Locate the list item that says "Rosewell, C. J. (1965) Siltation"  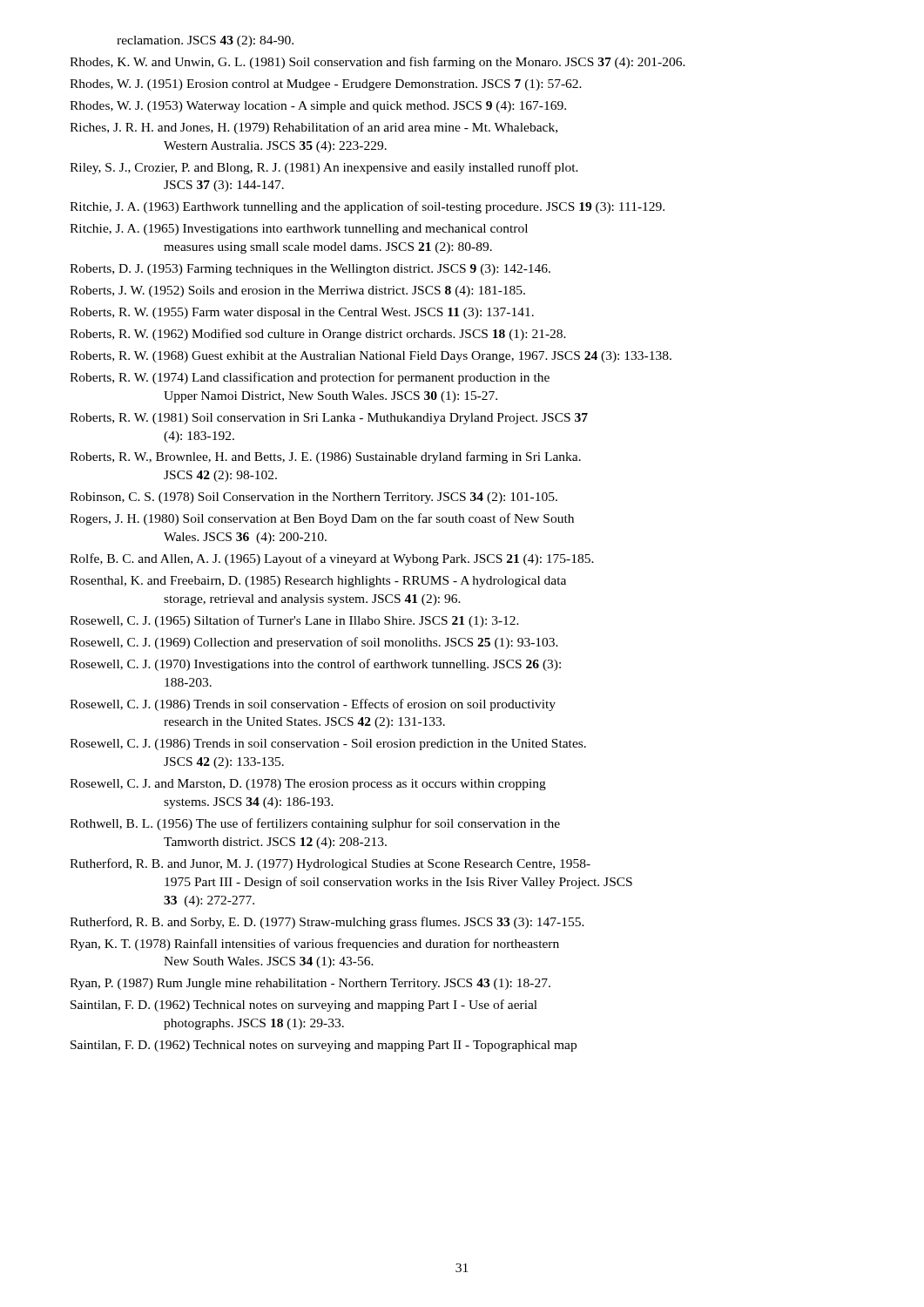click(x=295, y=620)
